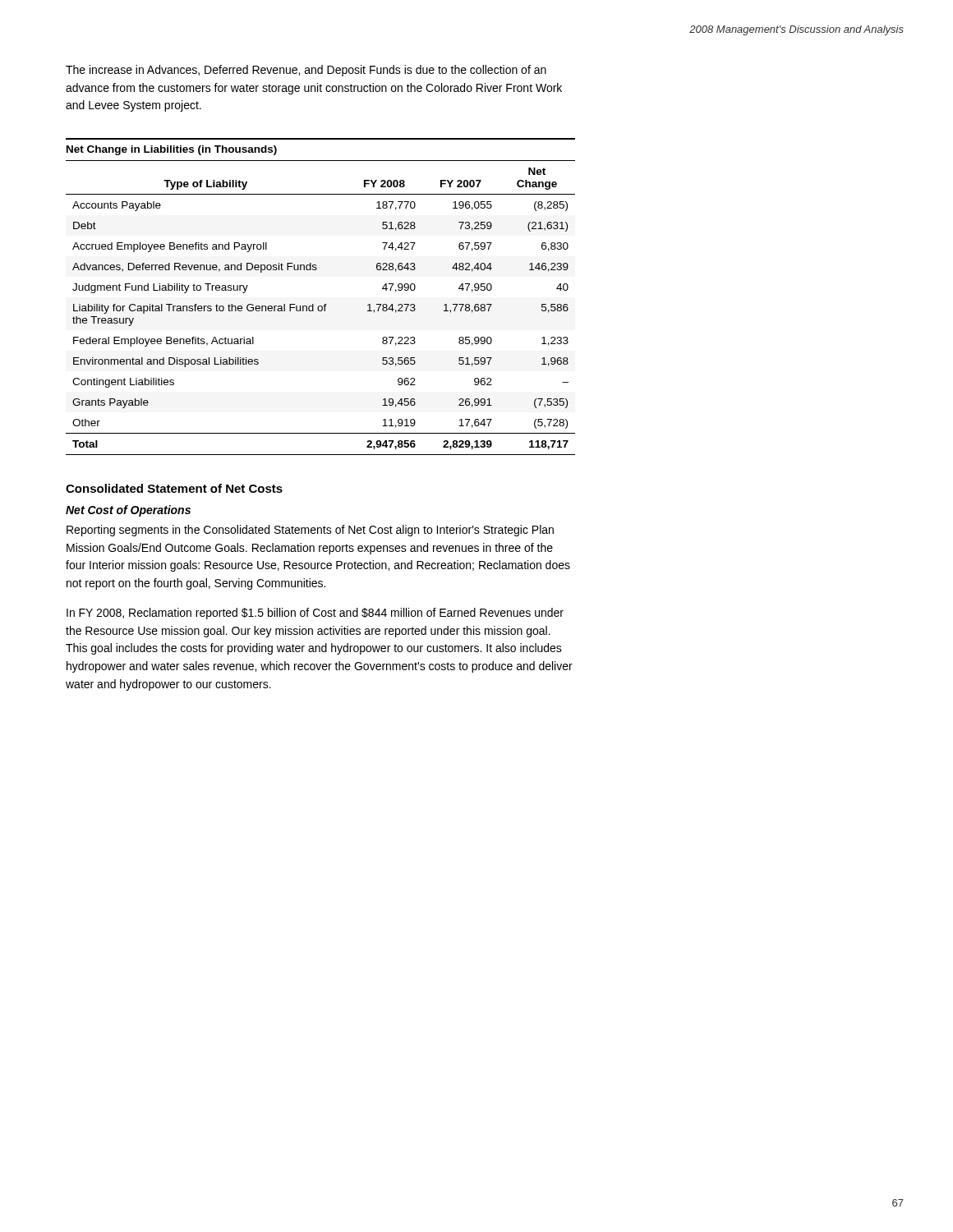Find the region starting "The increase in Advances, Deferred Revenue, and"
This screenshot has width=953, height=1232.
(314, 88)
